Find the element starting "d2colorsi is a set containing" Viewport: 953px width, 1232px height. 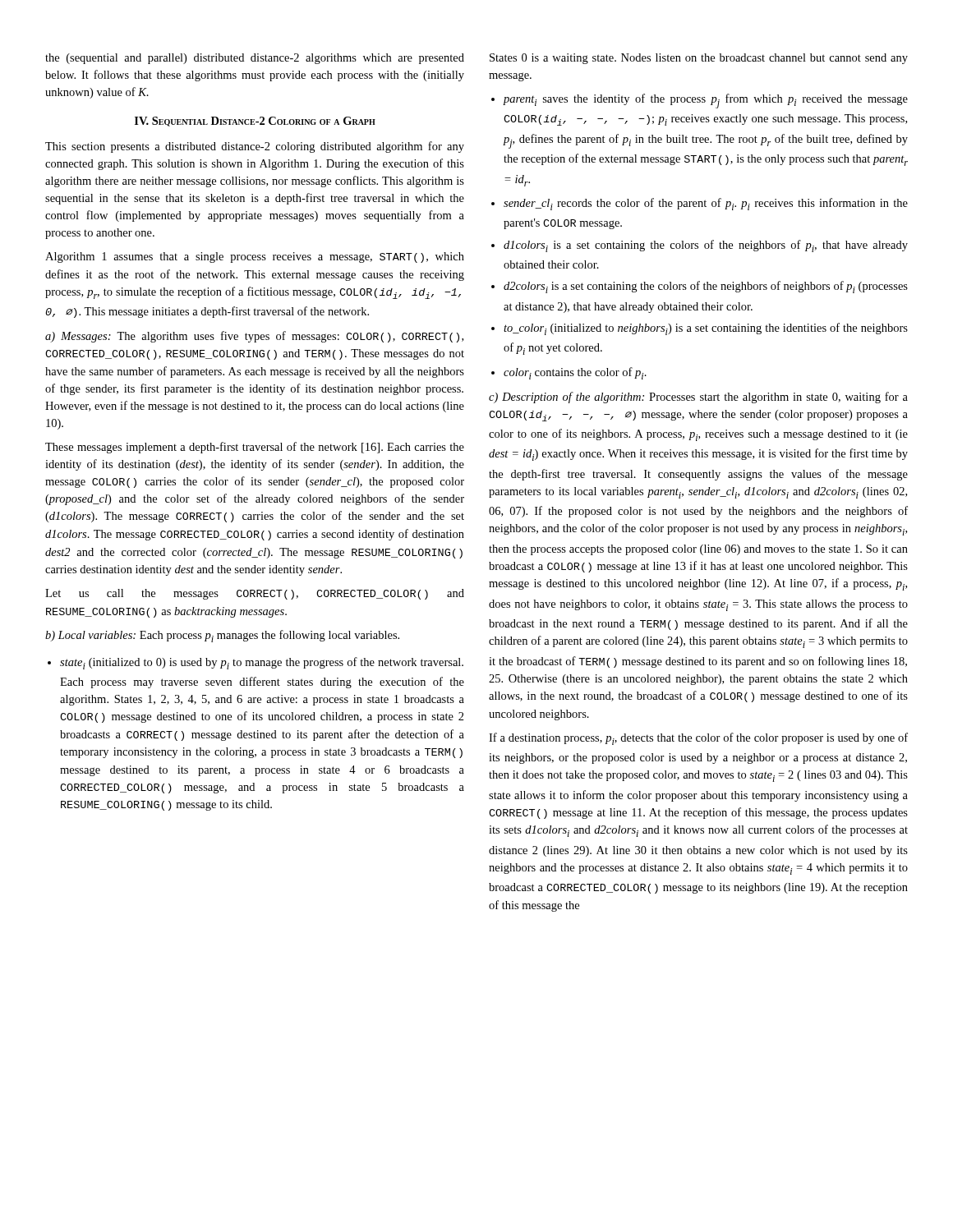click(706, 297)
